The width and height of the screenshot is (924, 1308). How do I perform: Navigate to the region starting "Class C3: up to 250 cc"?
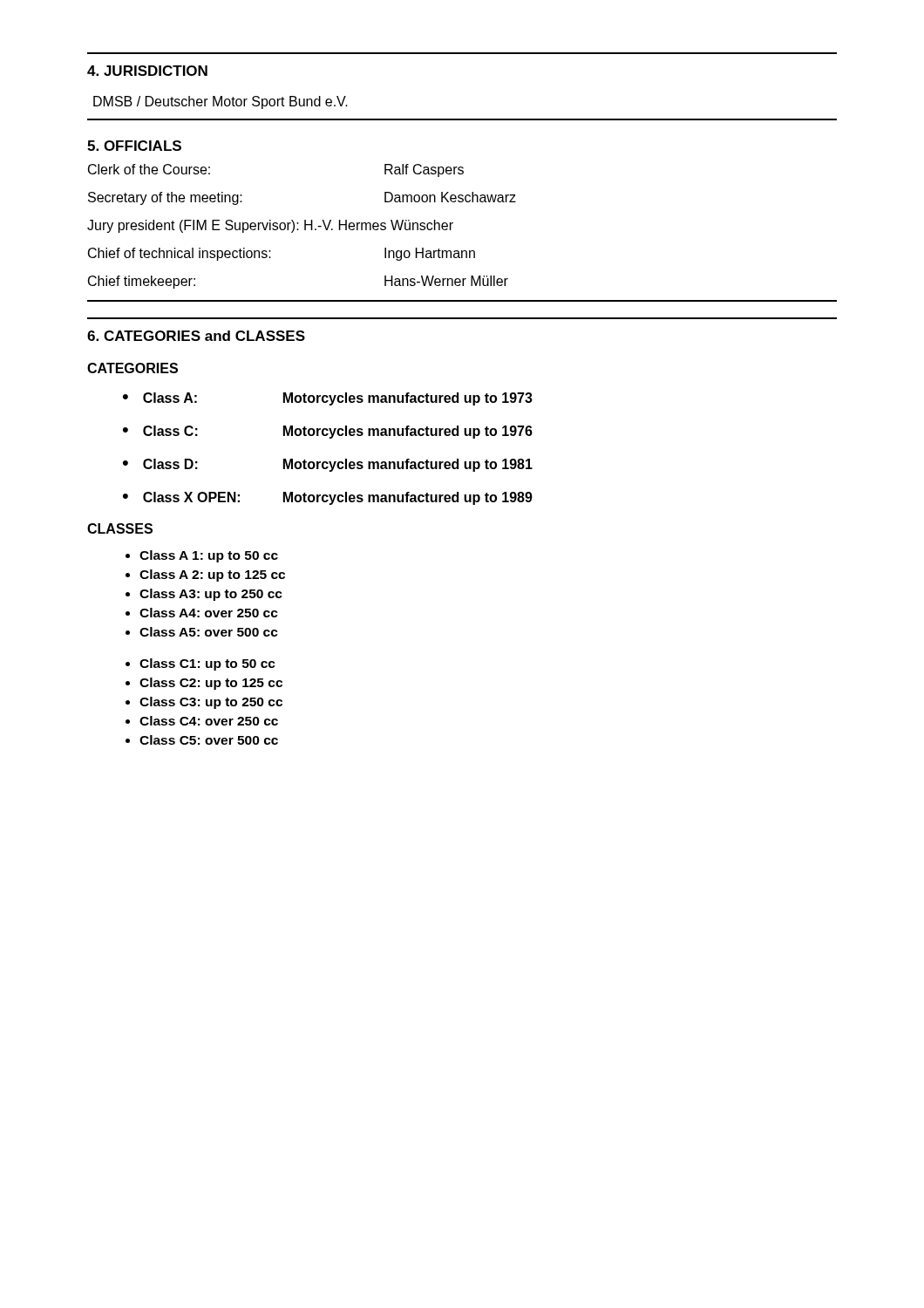(x=211, y=702)
